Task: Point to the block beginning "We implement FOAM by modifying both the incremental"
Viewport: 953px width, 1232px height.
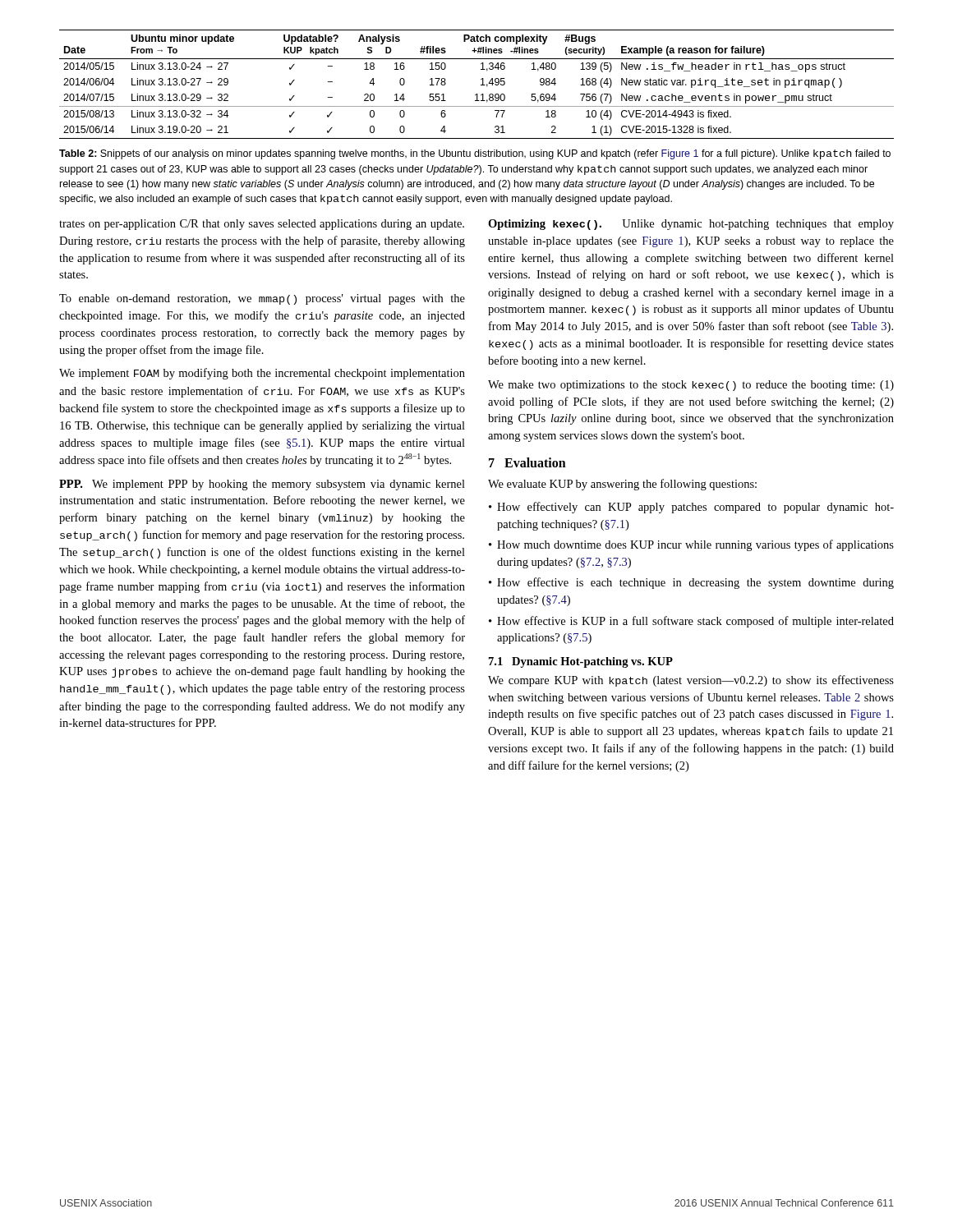Action: click(262, 417)
